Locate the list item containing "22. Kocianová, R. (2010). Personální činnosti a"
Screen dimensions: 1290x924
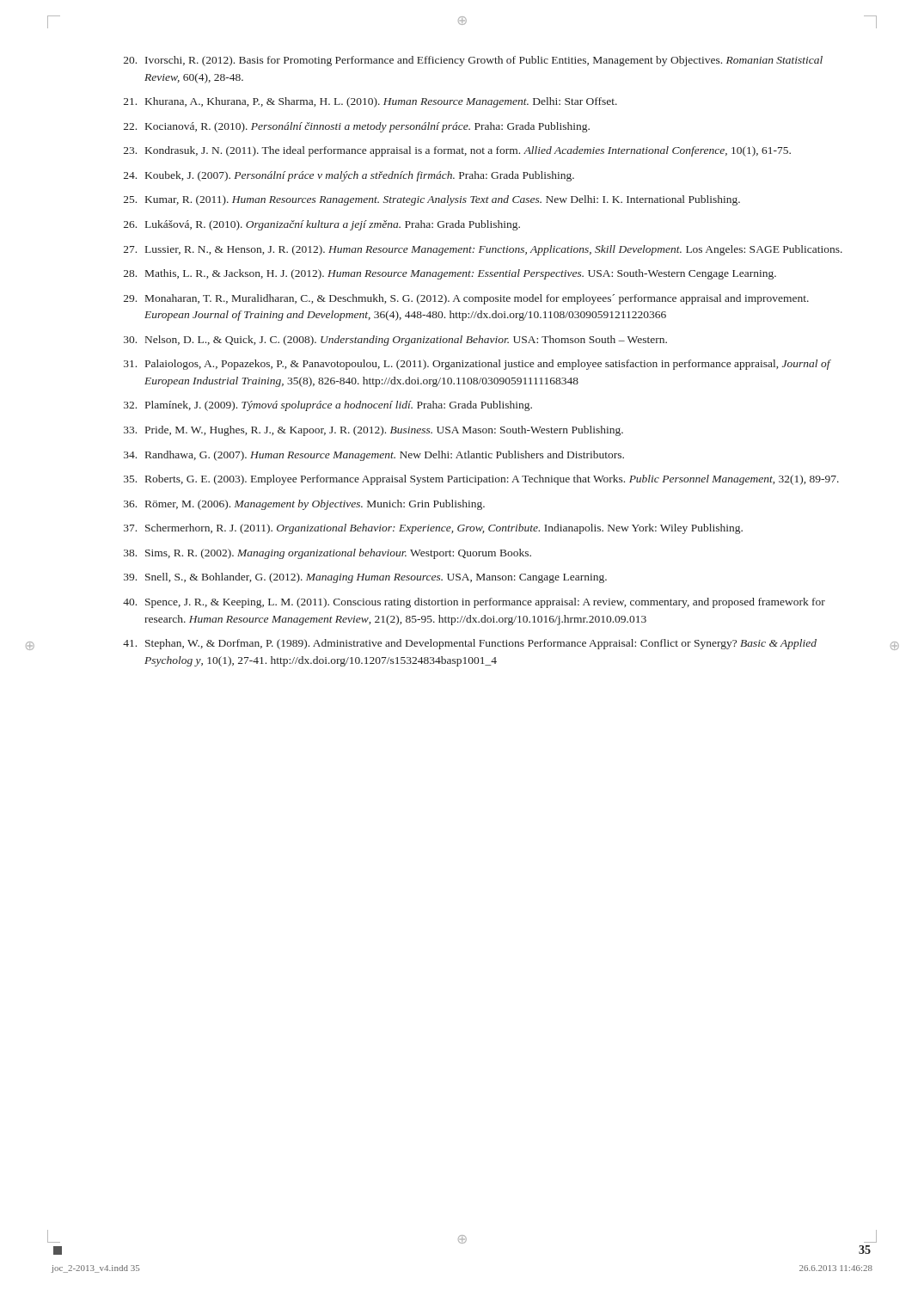click(x=479, y=126)
